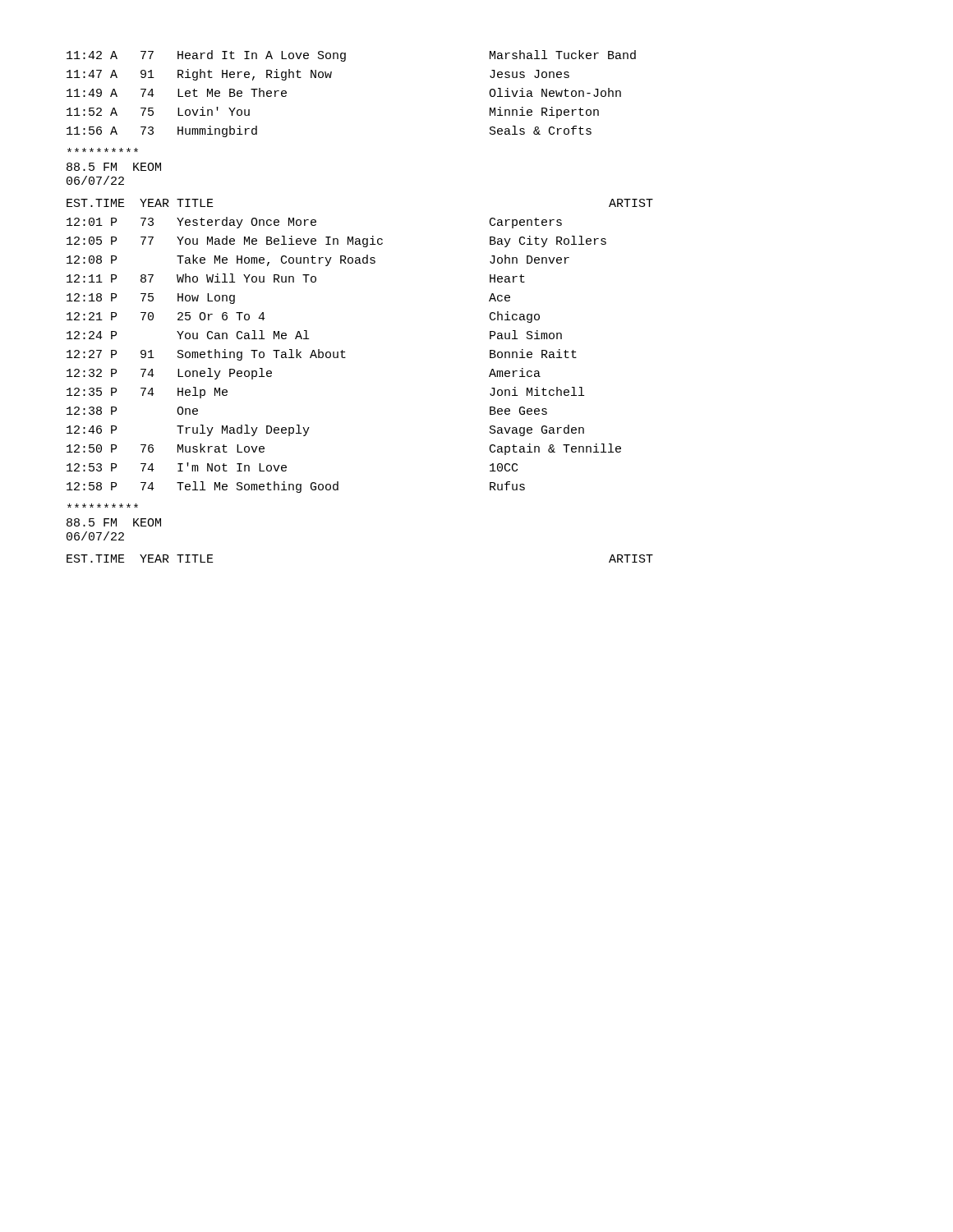
Task: Find the element starting "11:47 A 91 Right"
Action: (318, 75)
